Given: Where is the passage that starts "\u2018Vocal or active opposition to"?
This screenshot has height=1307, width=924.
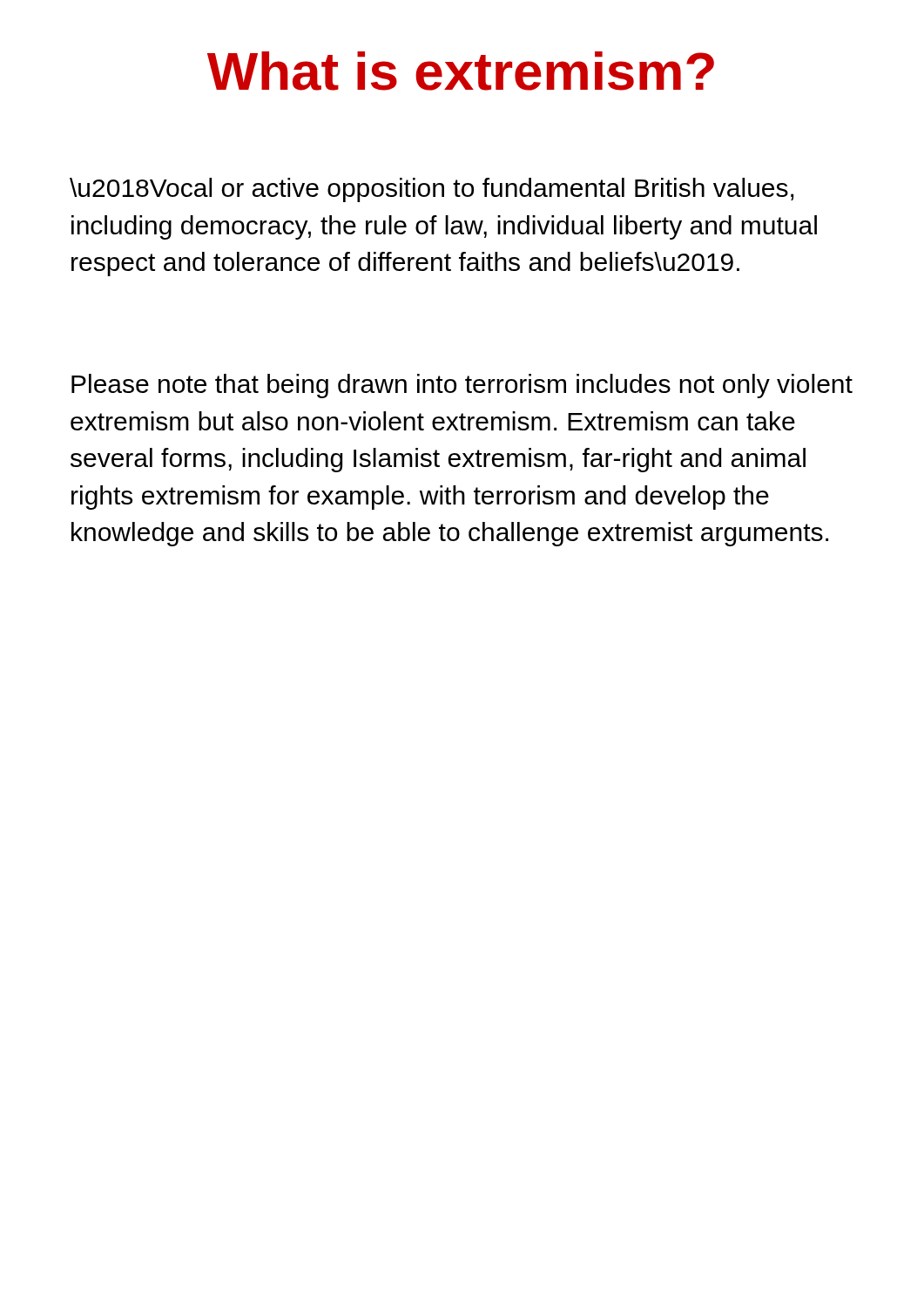Looking at the screenshot, I should coord(462,226).
